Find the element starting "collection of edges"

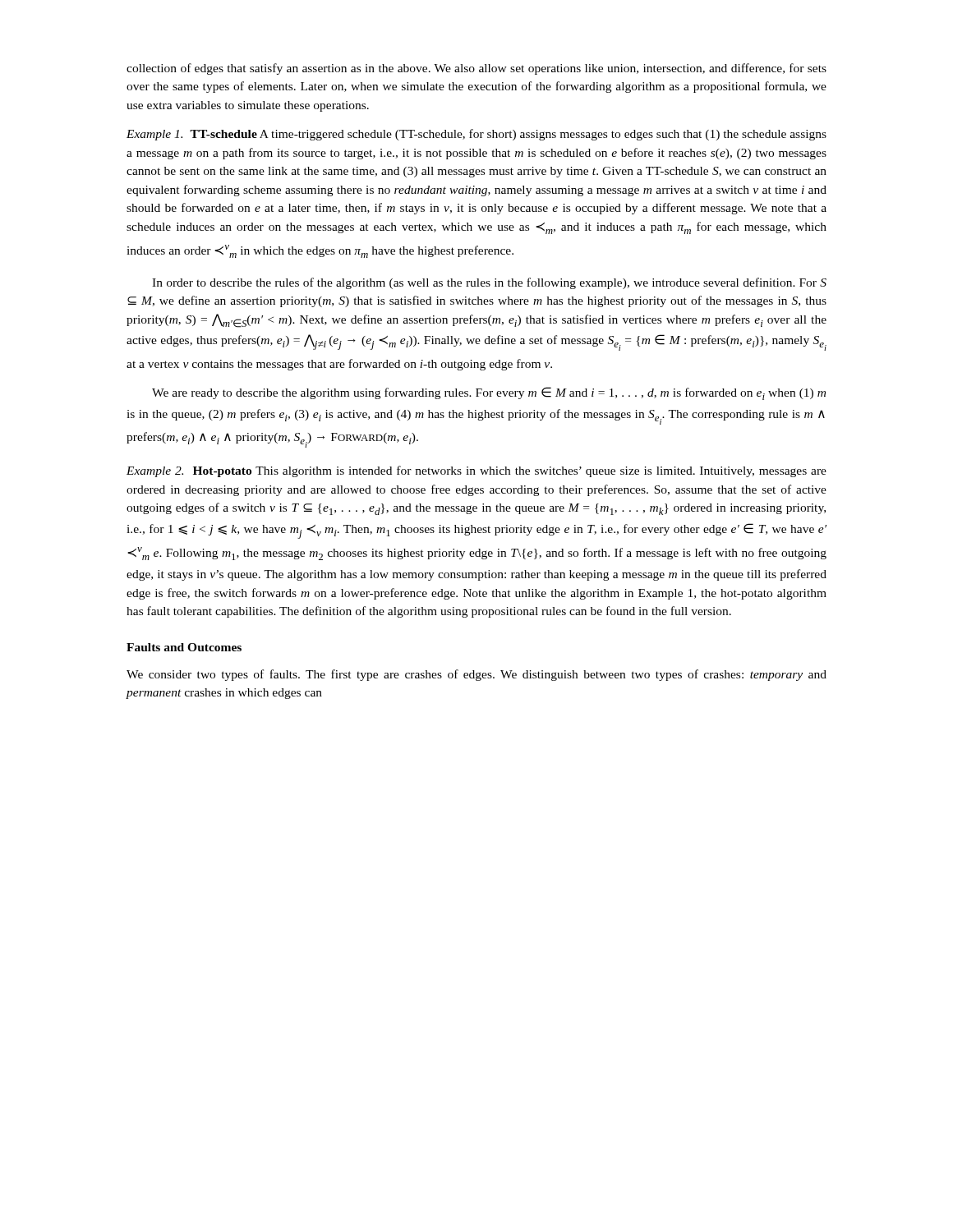tap(476, 87)
